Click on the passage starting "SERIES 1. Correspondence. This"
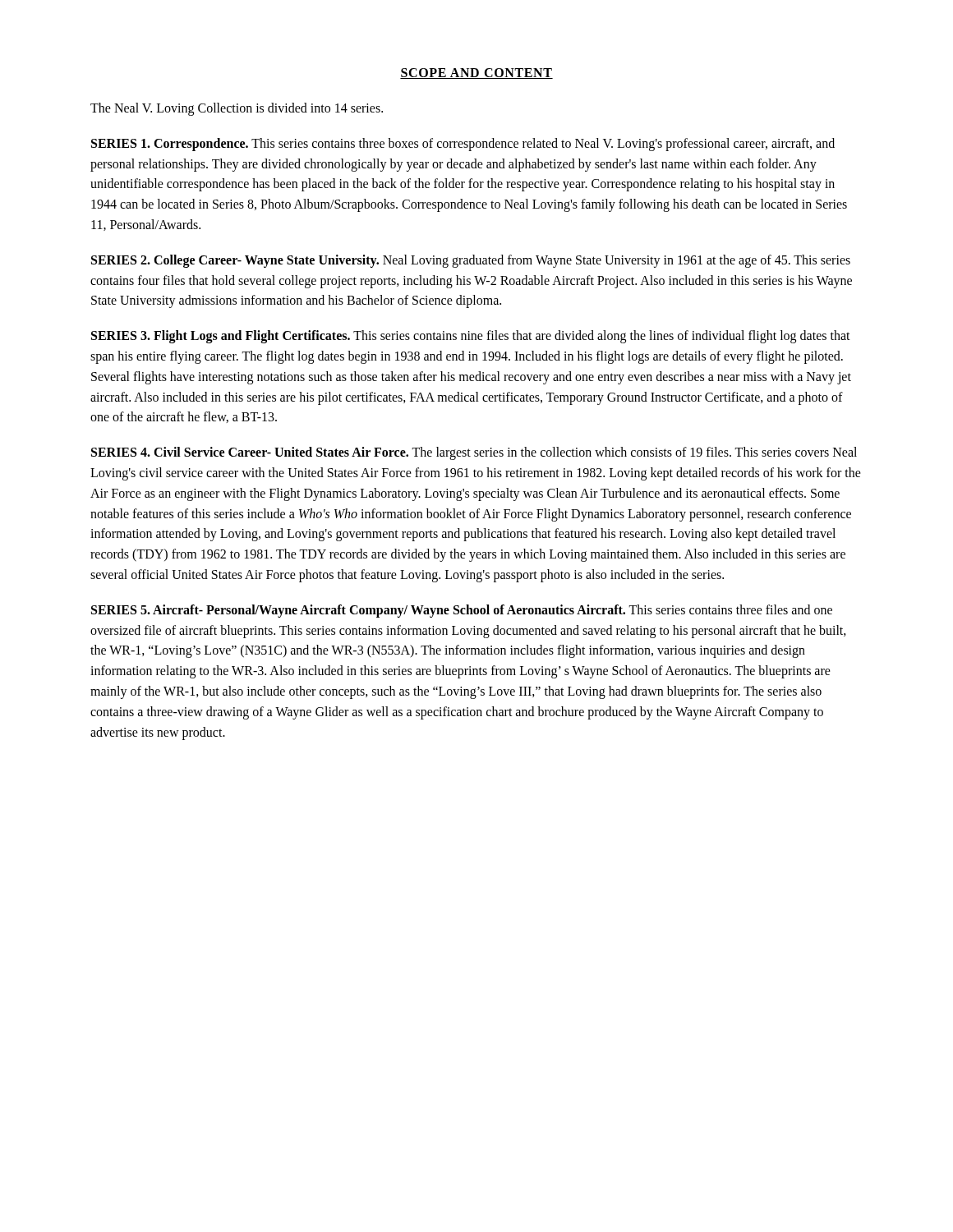This screenshot has height=1232, width=953. 469,184
